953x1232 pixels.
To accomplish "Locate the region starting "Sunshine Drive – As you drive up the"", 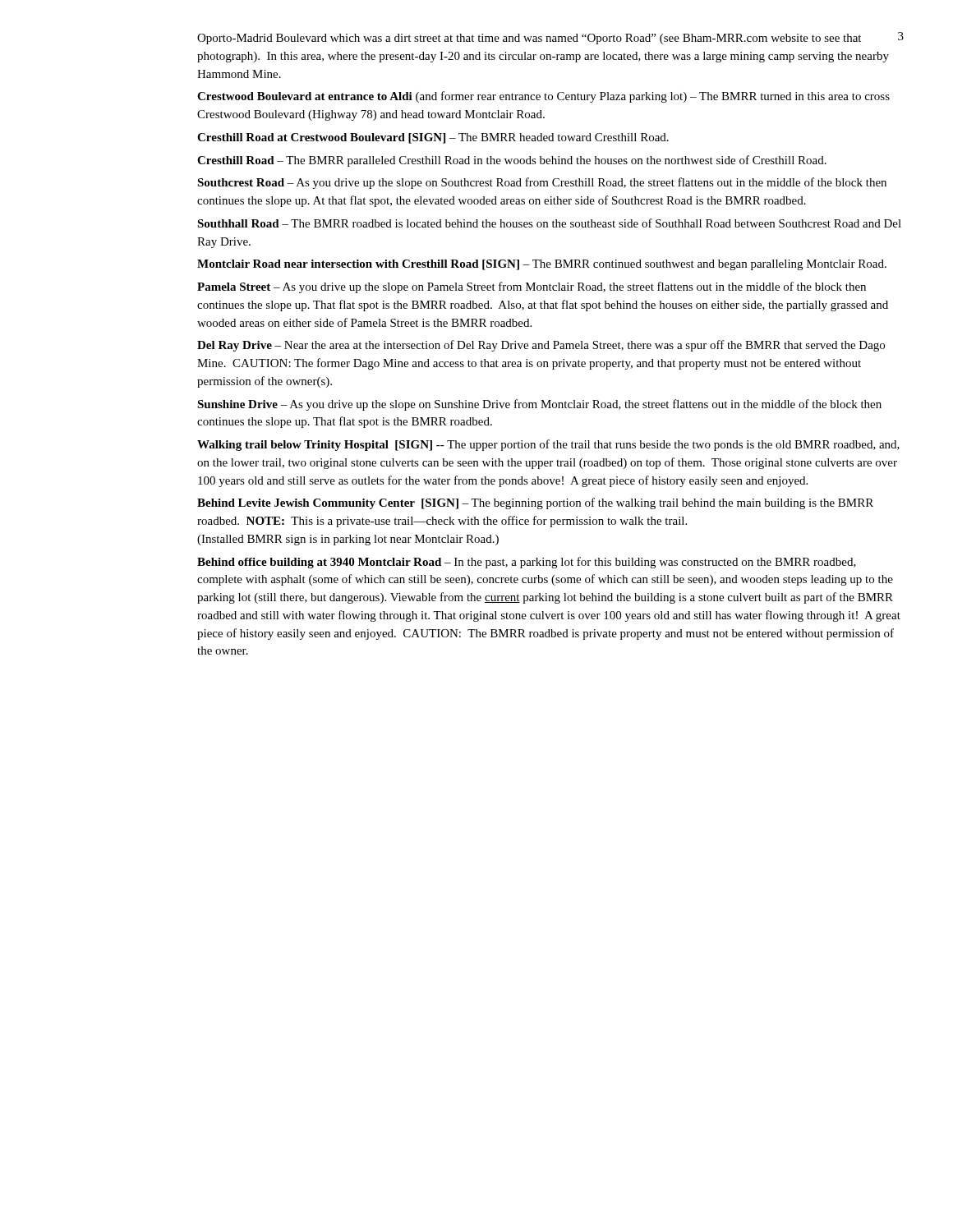I will click(x=539, y=413).
